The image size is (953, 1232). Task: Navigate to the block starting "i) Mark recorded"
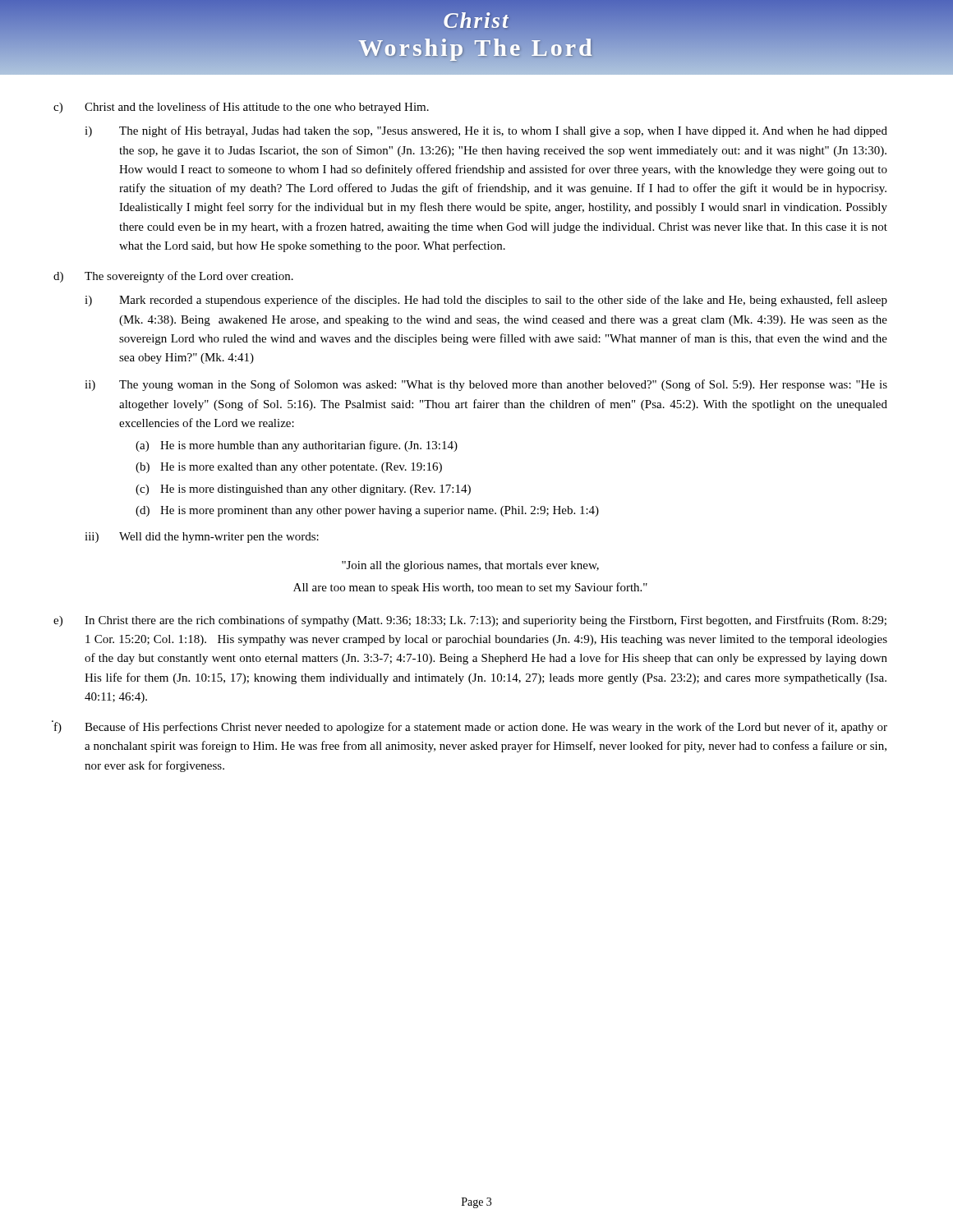[x=486, y=329]
